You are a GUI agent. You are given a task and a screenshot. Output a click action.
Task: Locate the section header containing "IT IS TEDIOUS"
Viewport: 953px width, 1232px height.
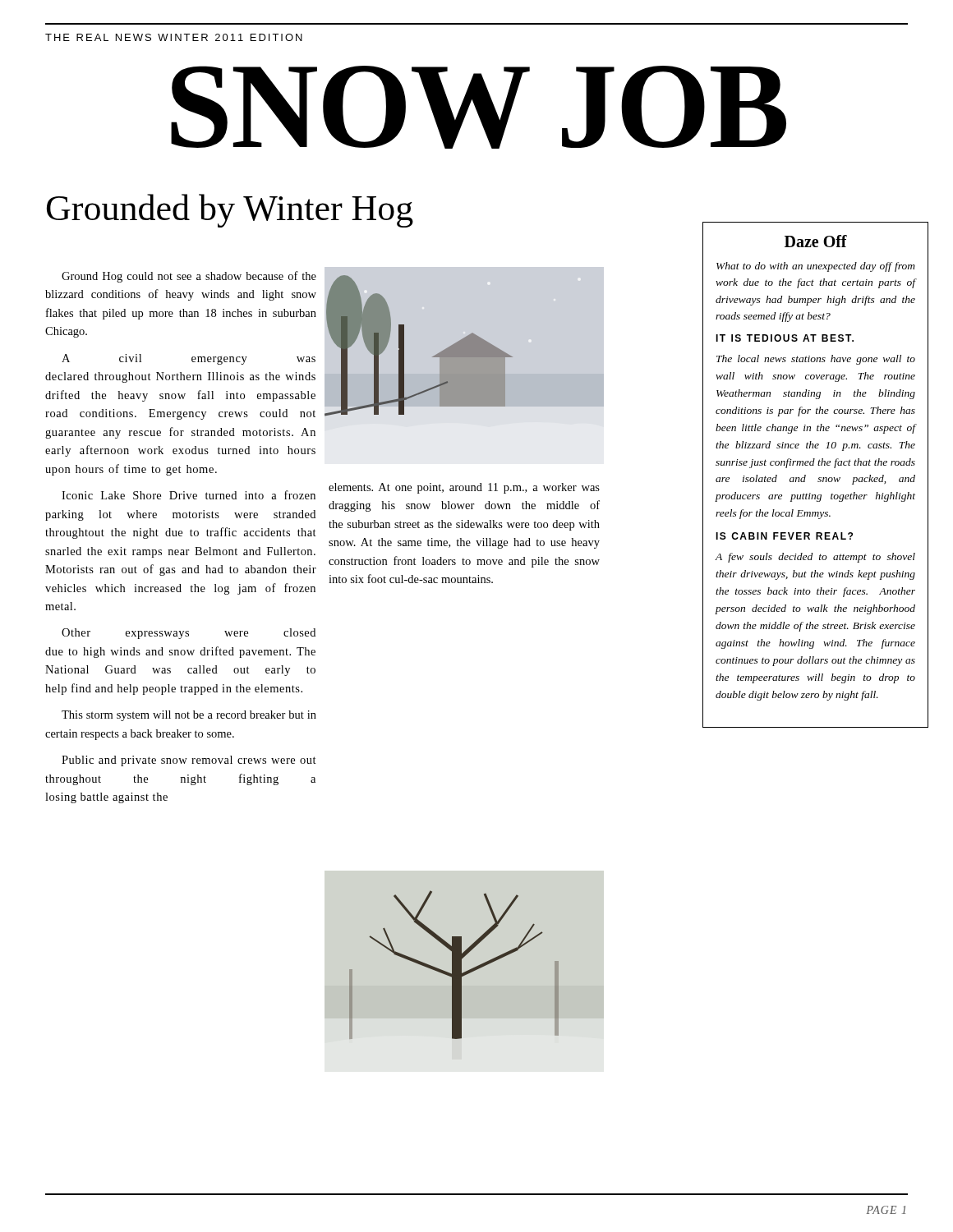point(786,338)
